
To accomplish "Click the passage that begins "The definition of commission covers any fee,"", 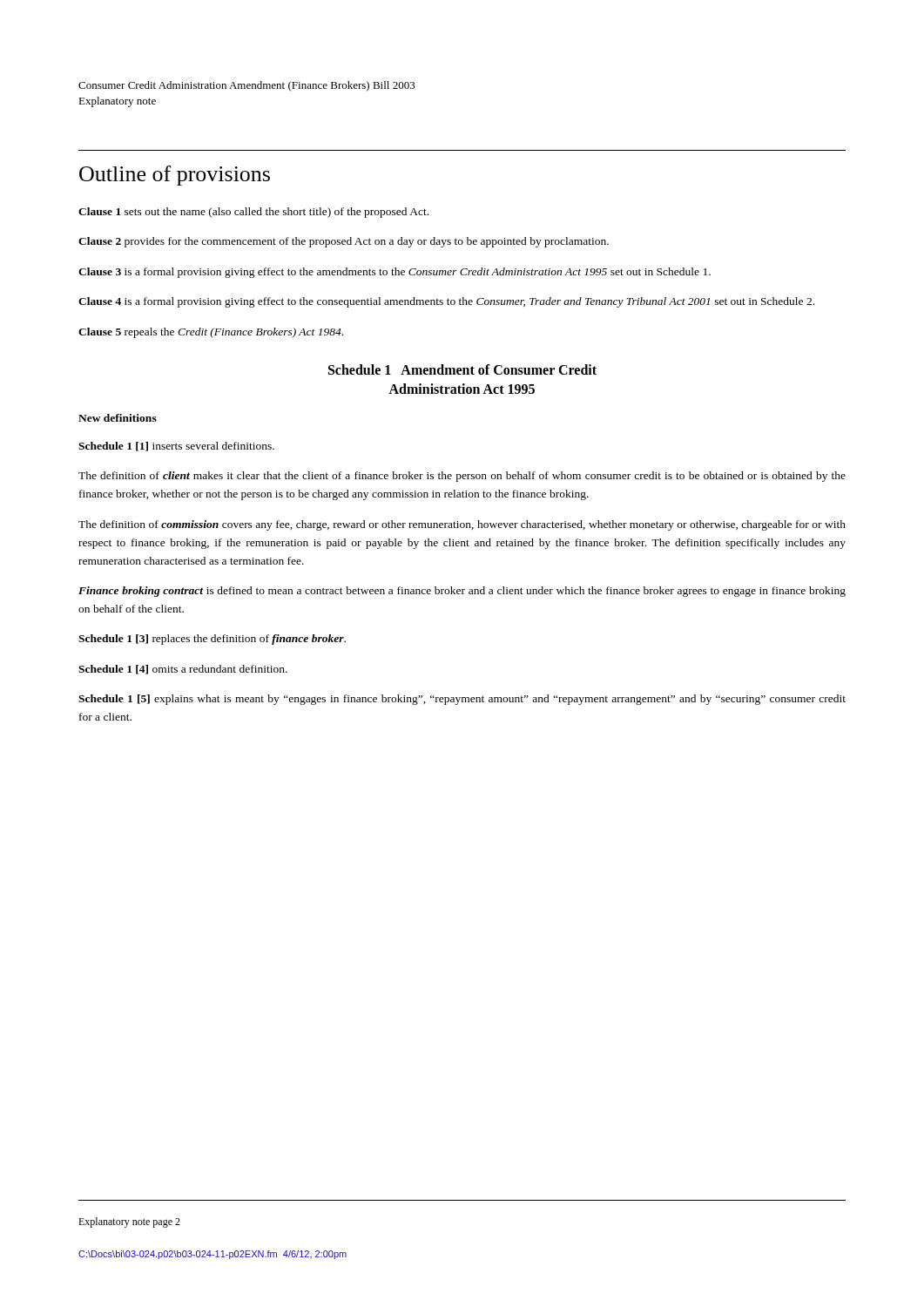I will (462, 543).
